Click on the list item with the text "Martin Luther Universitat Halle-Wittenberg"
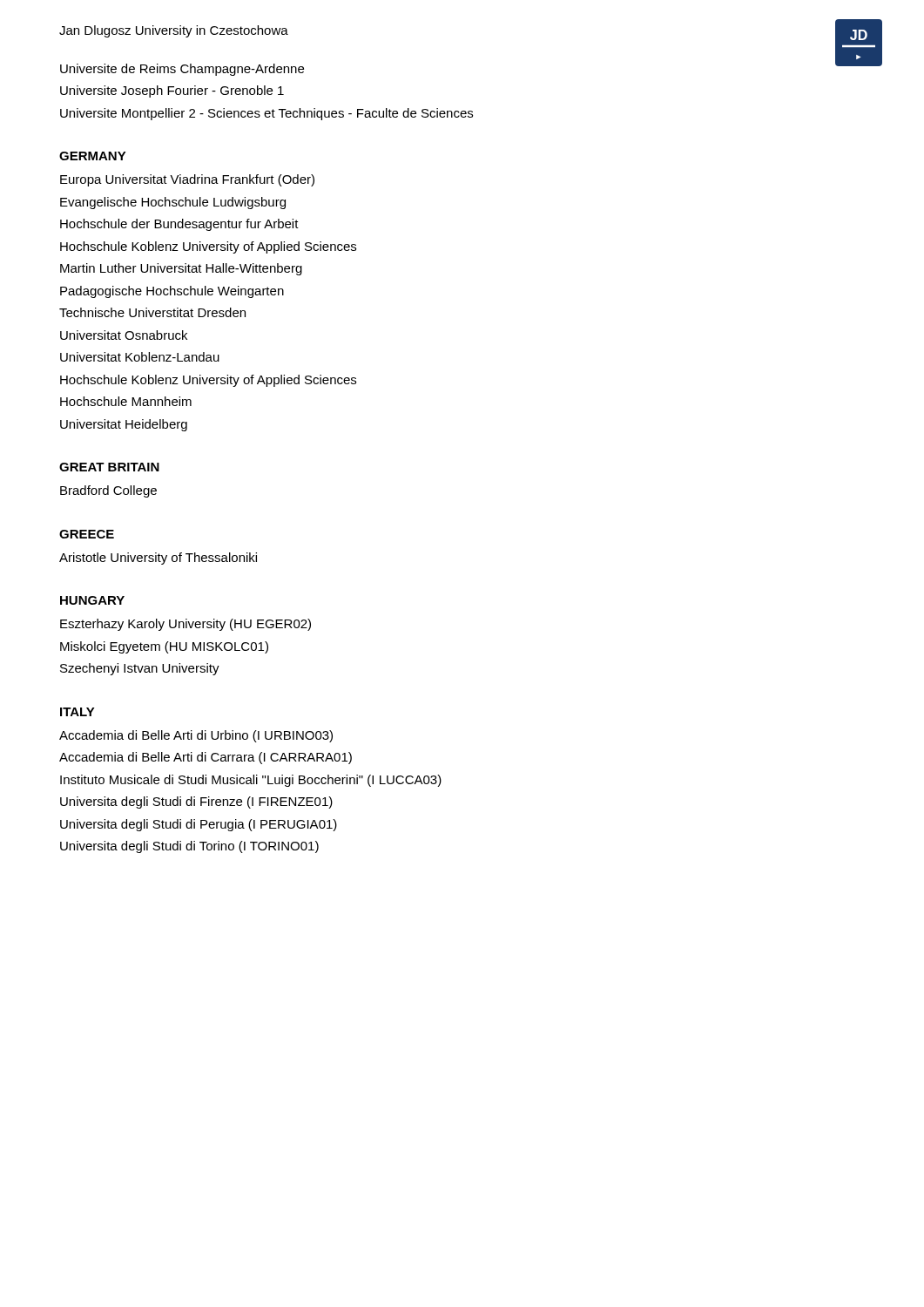This screenshot has height=1307, width=924. (x=181, y=268)
